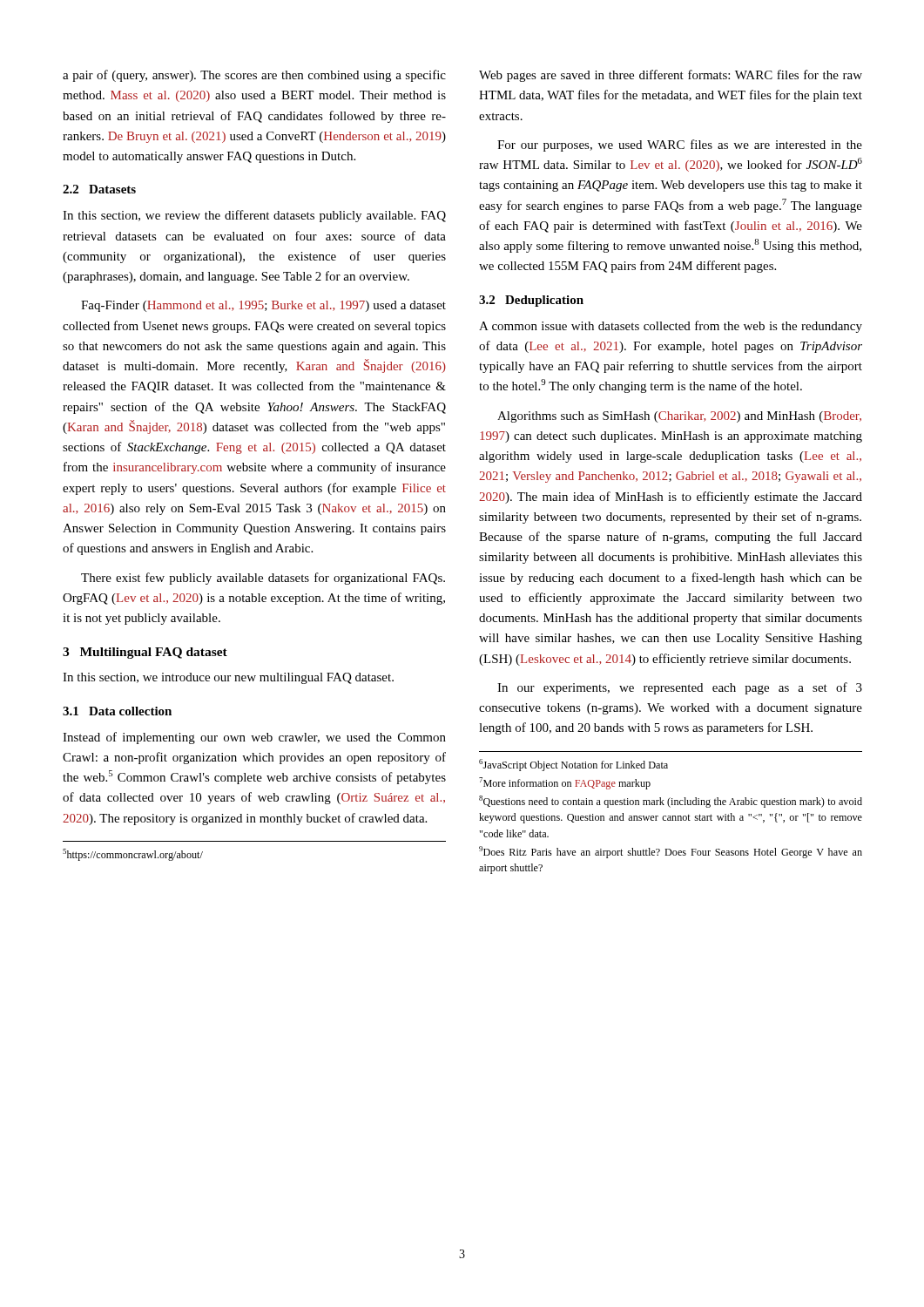Navigate to the text starting "3.2 Deduplication"
The image size is (924, 1307).
click(x=531, y=299)
